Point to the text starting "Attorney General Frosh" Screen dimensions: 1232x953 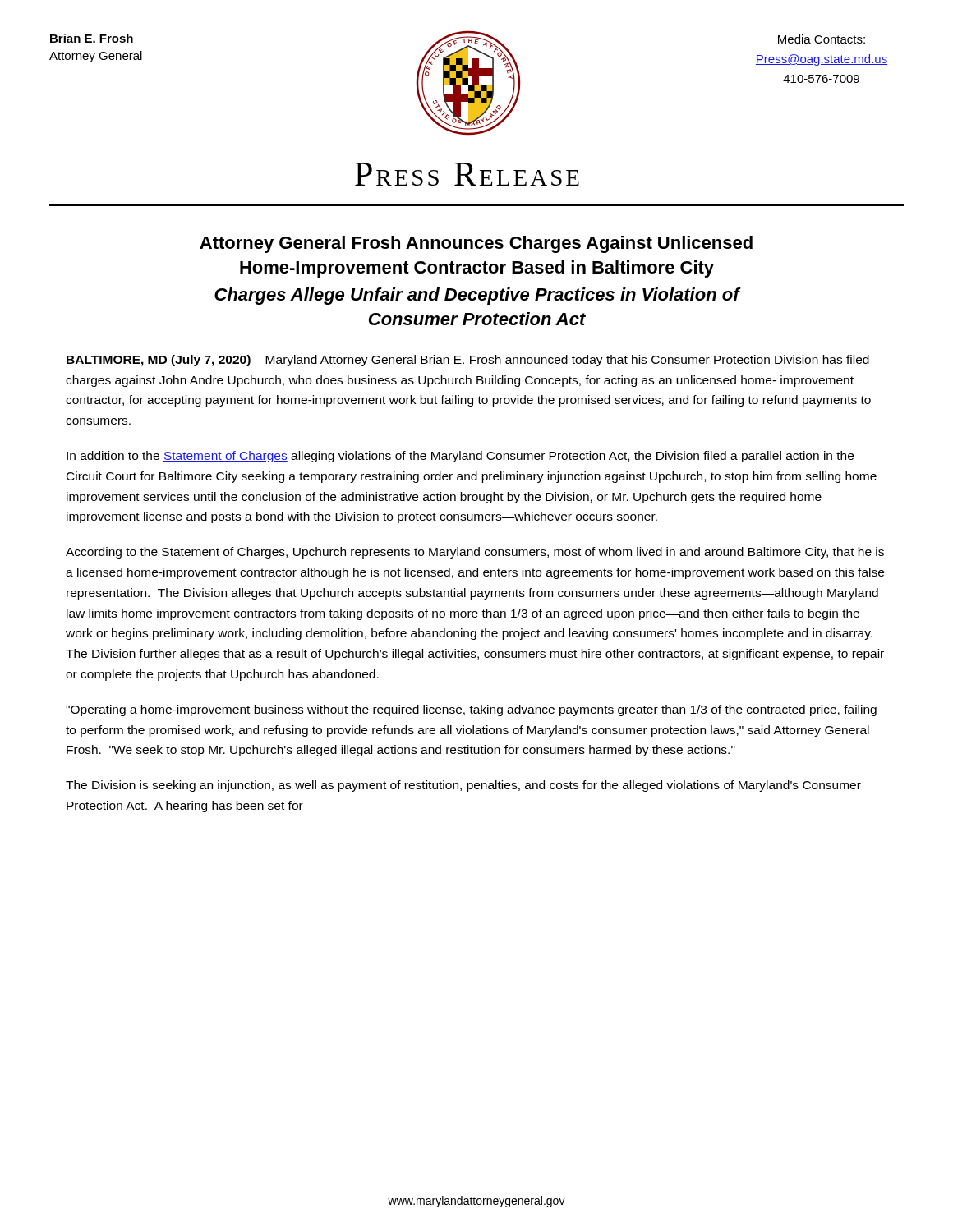click(x=476, y=255)
